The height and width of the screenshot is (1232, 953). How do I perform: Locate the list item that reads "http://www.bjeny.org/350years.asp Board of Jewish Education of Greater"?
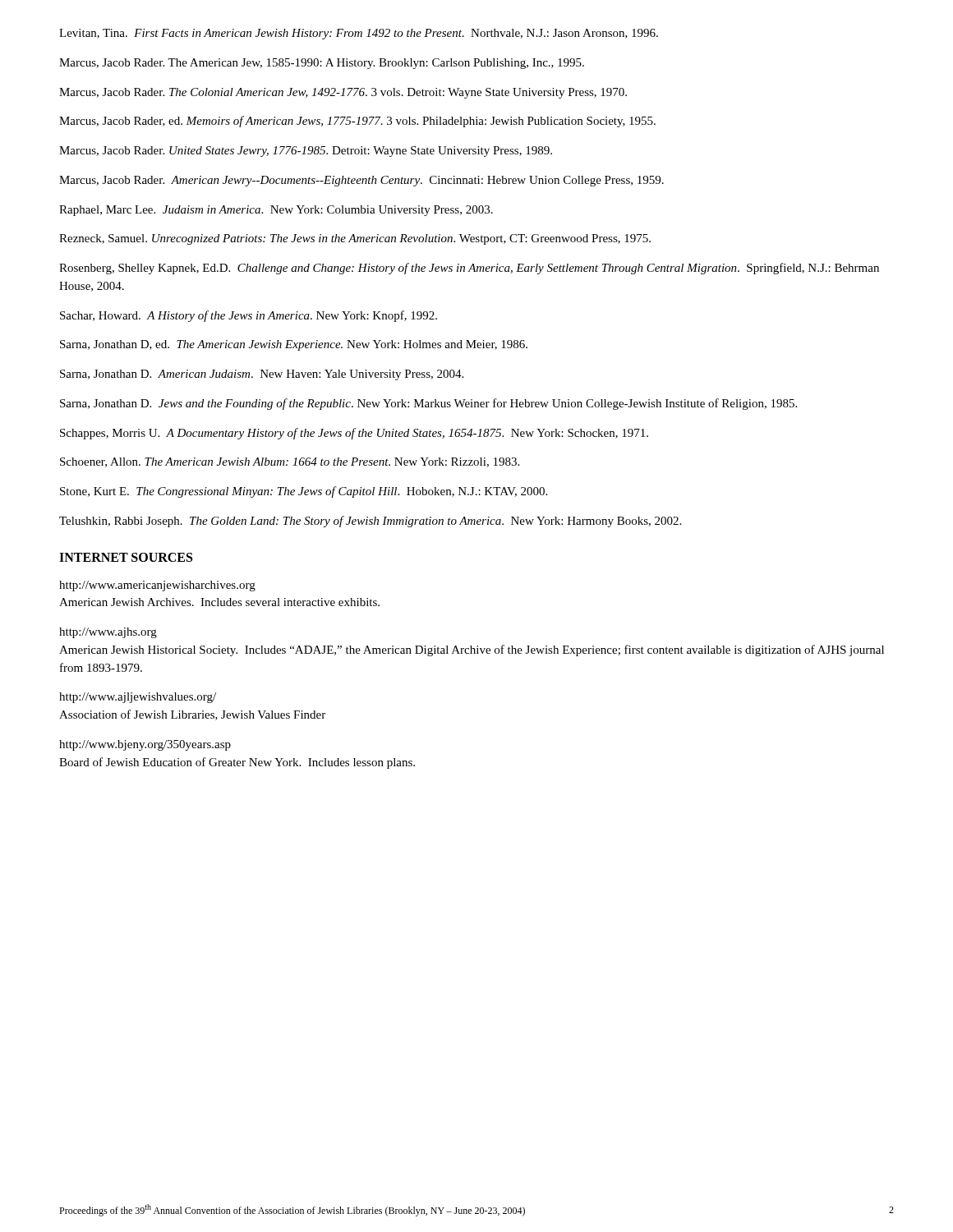click(237, 753)
